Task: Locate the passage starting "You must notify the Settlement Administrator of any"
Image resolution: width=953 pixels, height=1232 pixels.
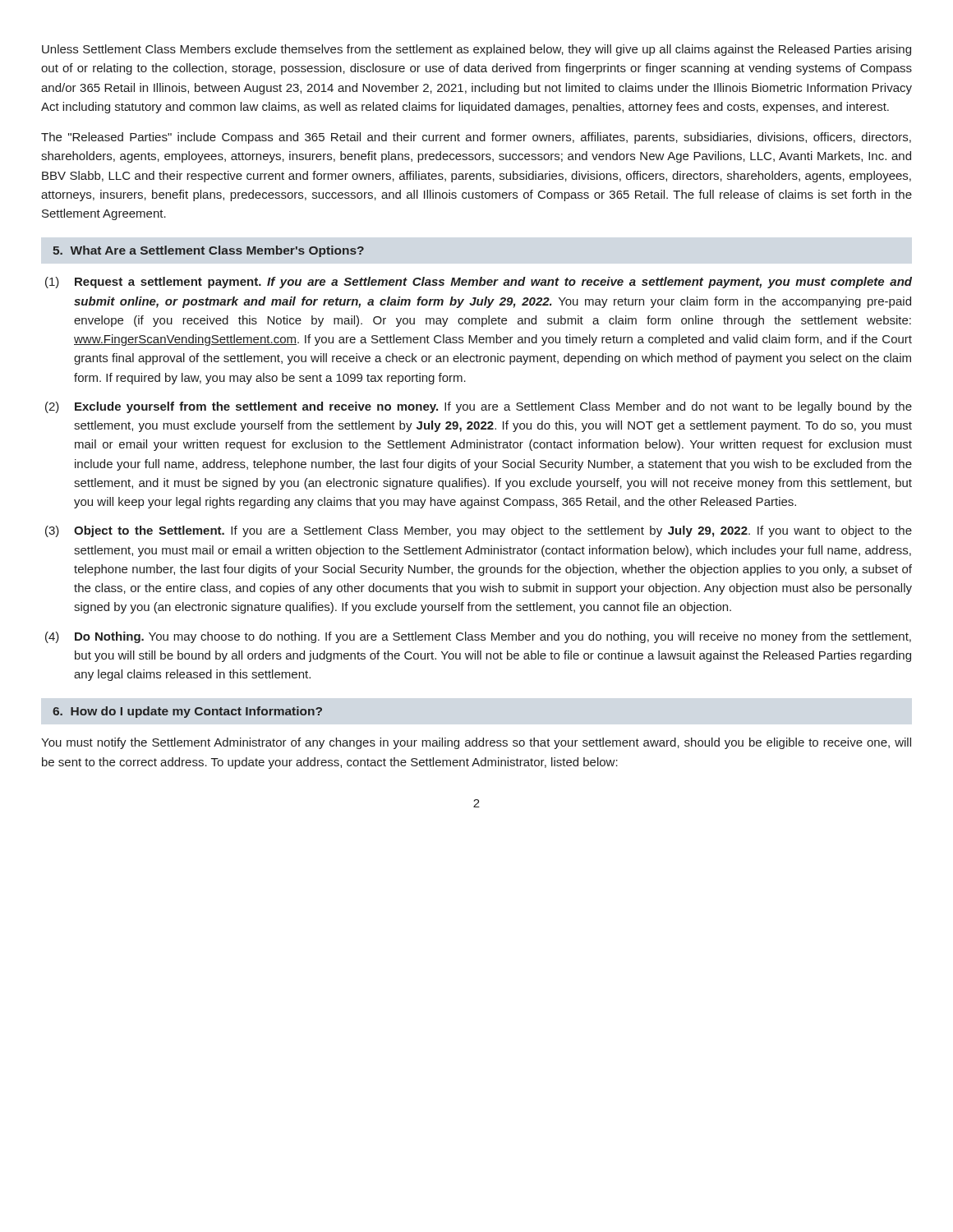Action: click(x=476, y=752)
